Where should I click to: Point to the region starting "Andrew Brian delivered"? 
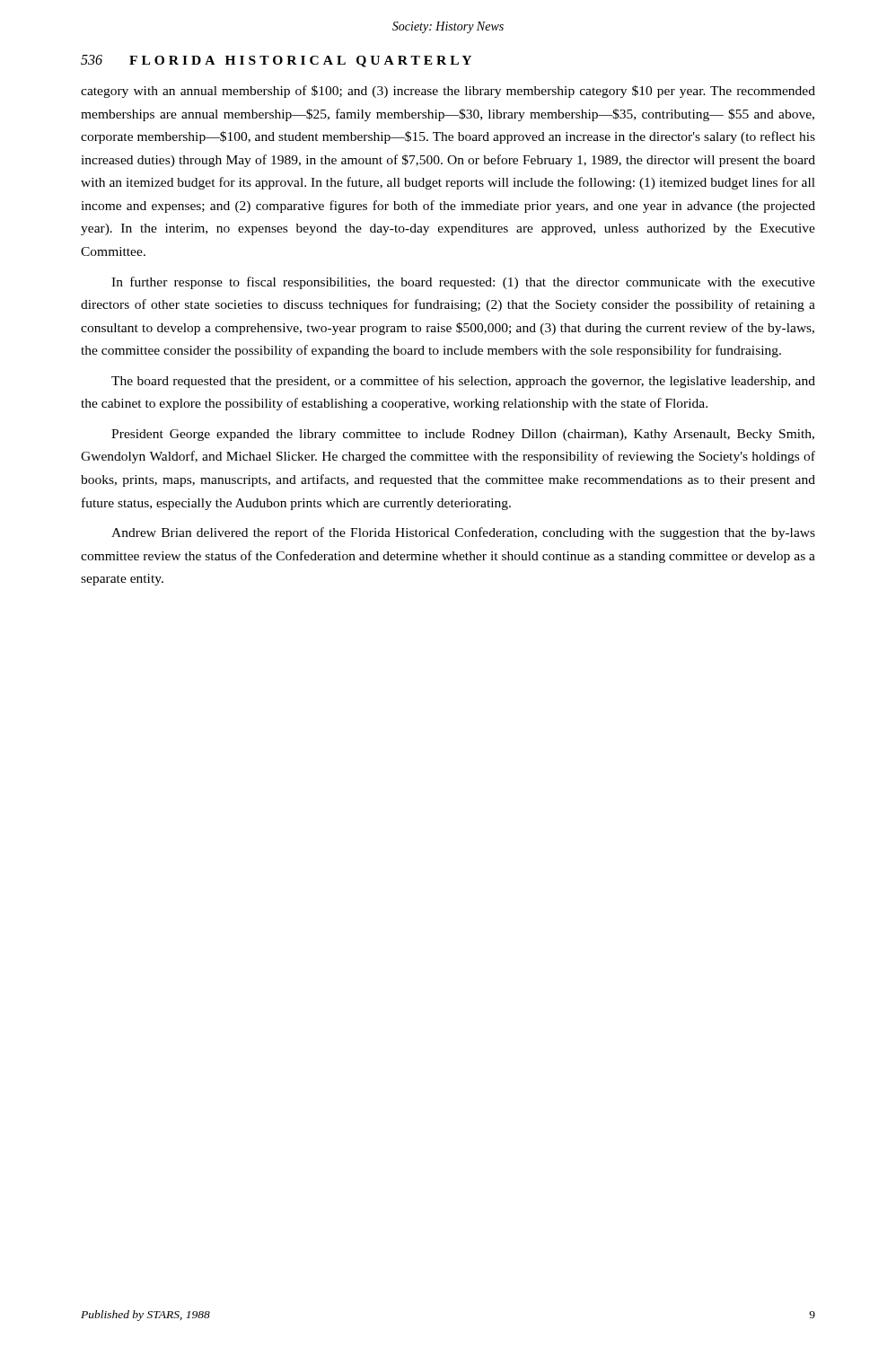[448, 555]
